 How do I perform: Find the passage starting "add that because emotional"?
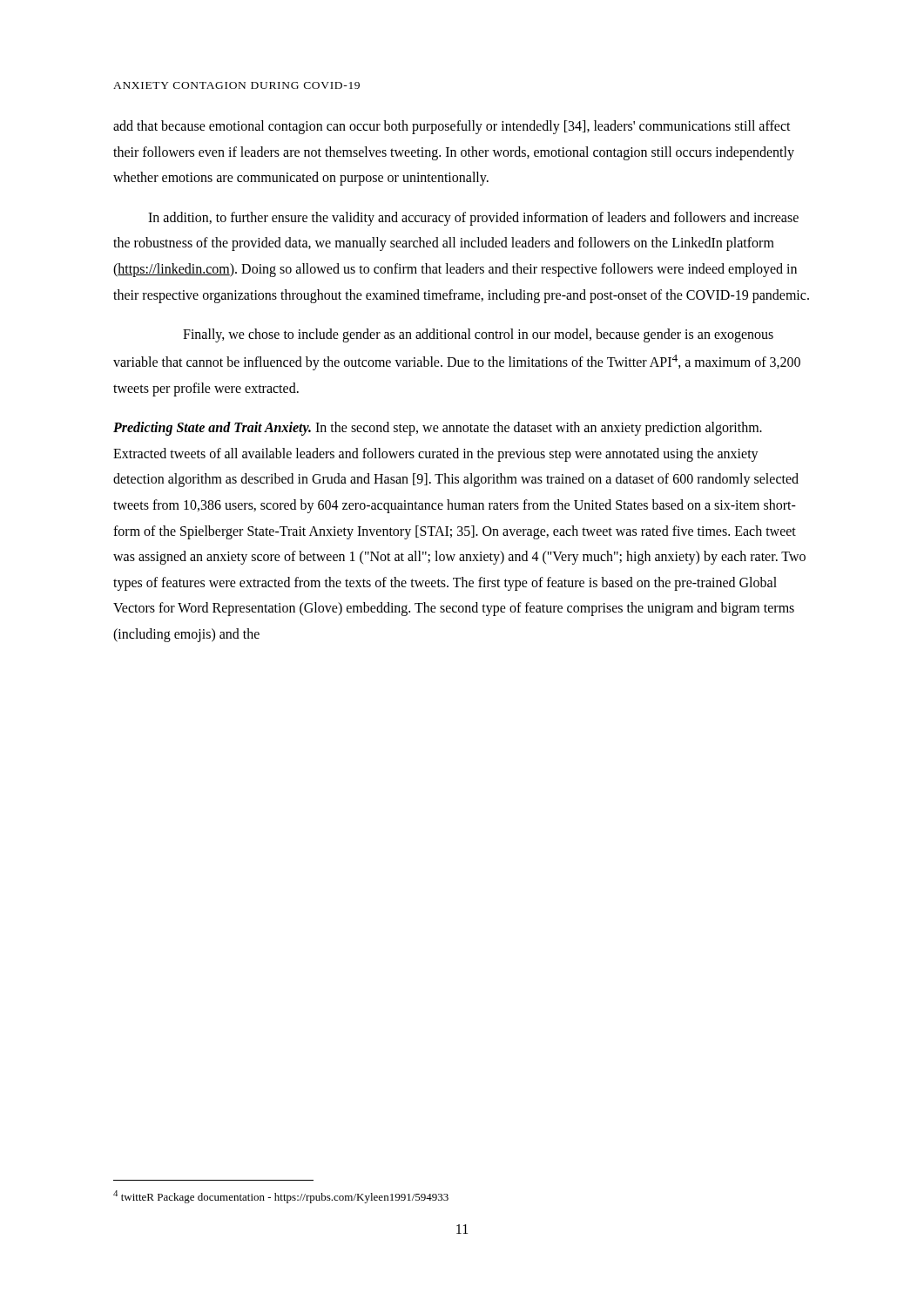coord(454,152)
